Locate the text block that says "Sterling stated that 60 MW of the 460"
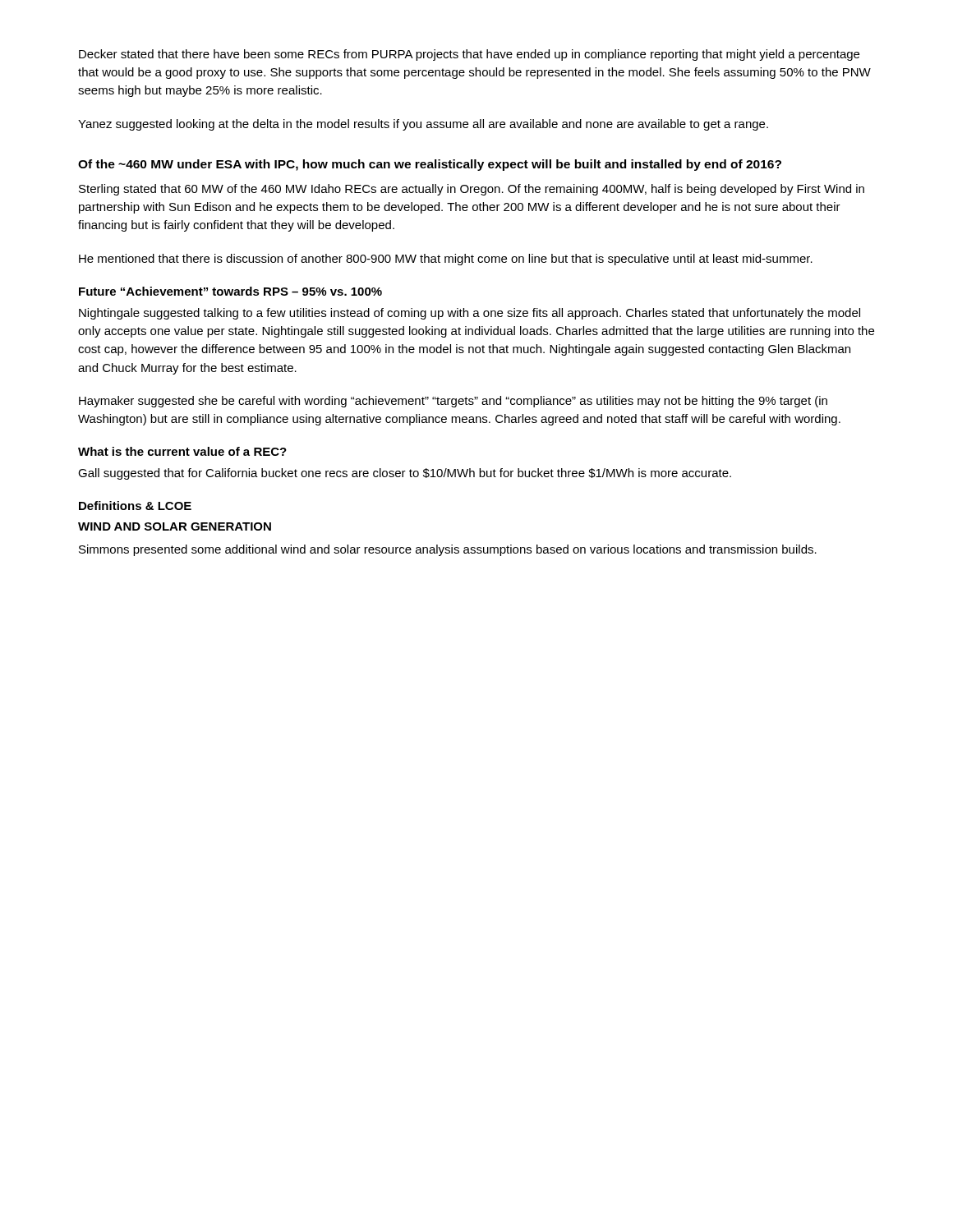Viewport: 953px width, 1232px height. coord(472,207)
